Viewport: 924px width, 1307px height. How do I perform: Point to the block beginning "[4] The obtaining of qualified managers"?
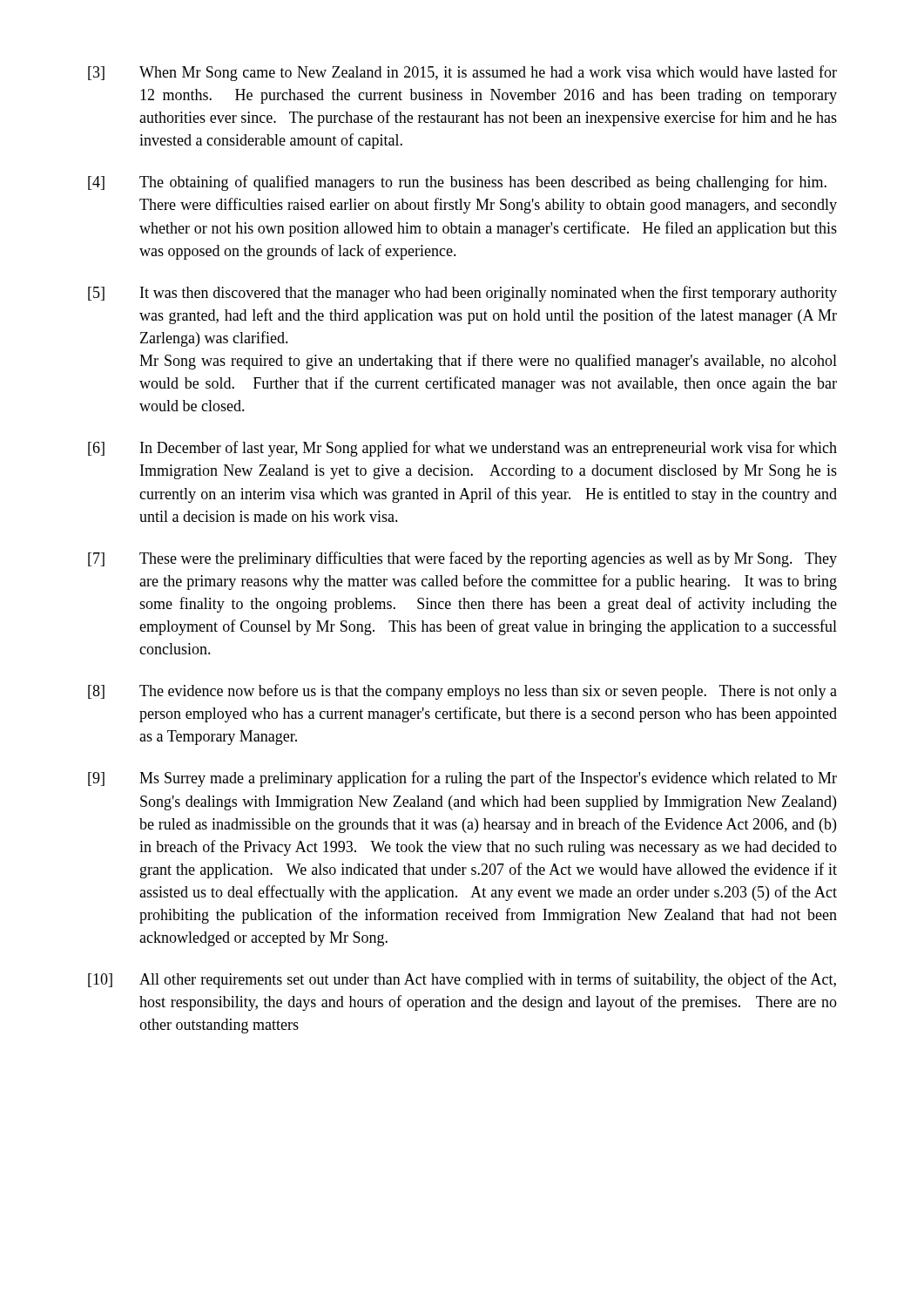coord(462,217)
